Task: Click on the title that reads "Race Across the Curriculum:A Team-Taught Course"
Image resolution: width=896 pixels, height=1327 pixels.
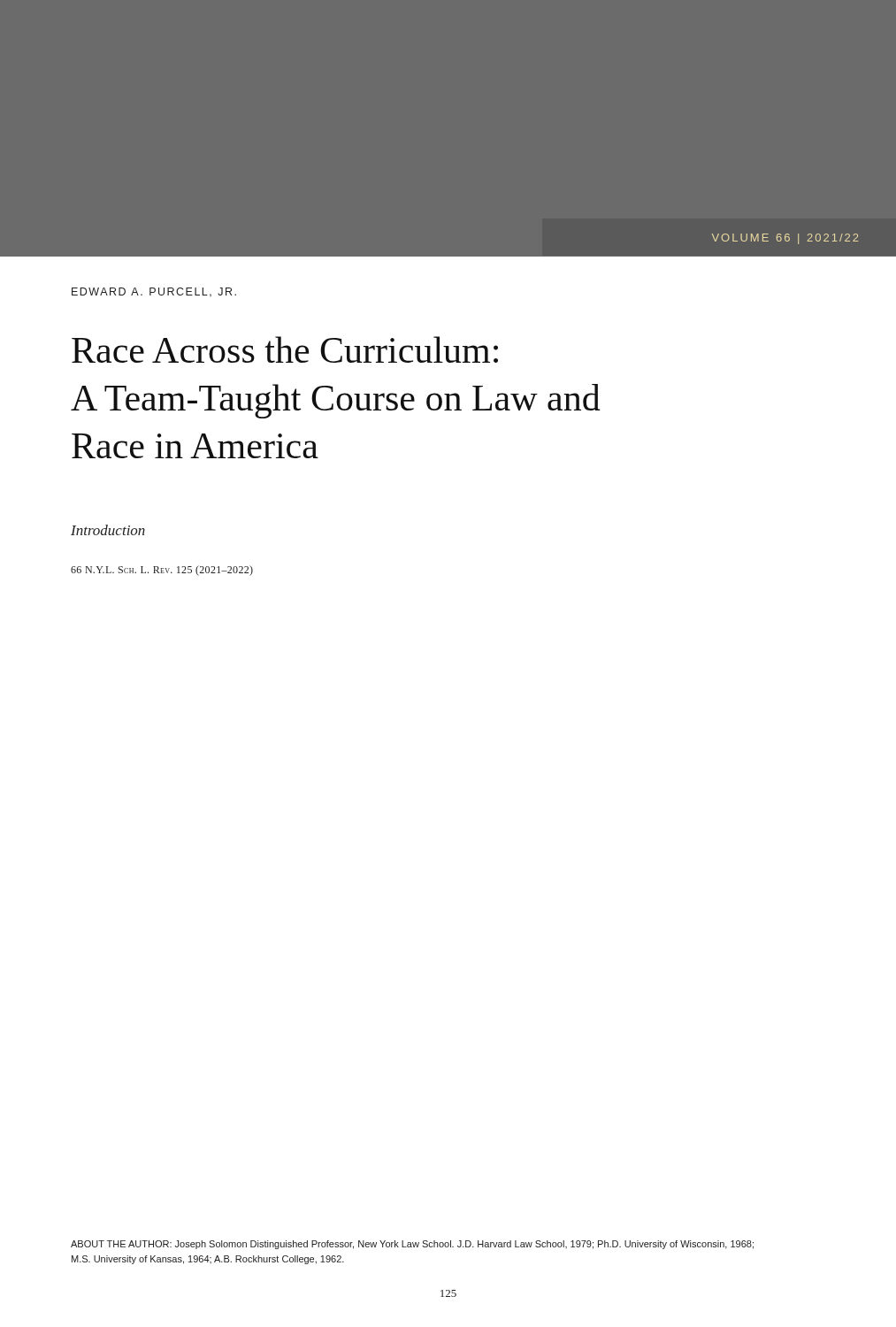Action: (x=416, y=399)
